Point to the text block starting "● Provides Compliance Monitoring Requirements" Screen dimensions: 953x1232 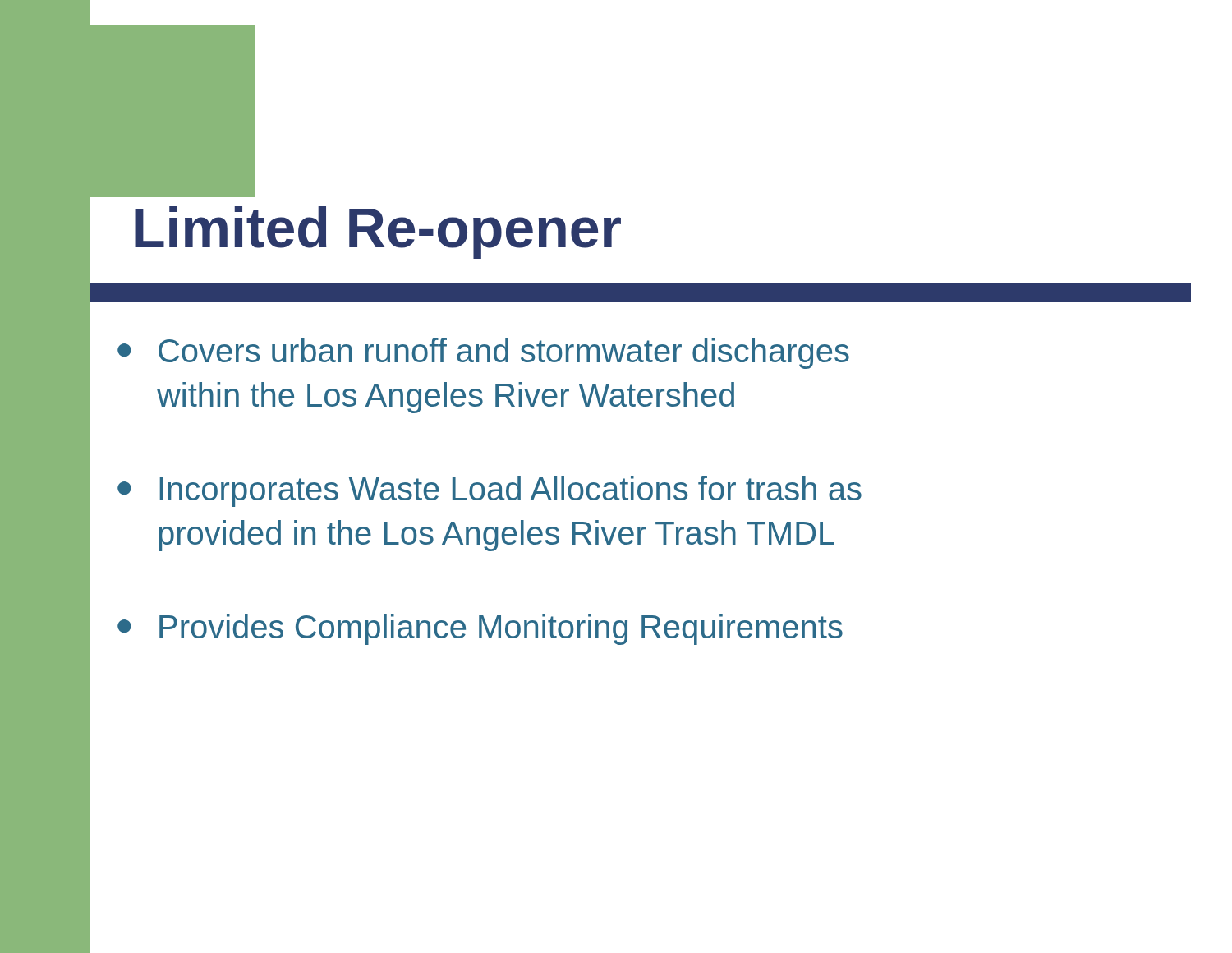pyautogui.click(x=479, y=627)
